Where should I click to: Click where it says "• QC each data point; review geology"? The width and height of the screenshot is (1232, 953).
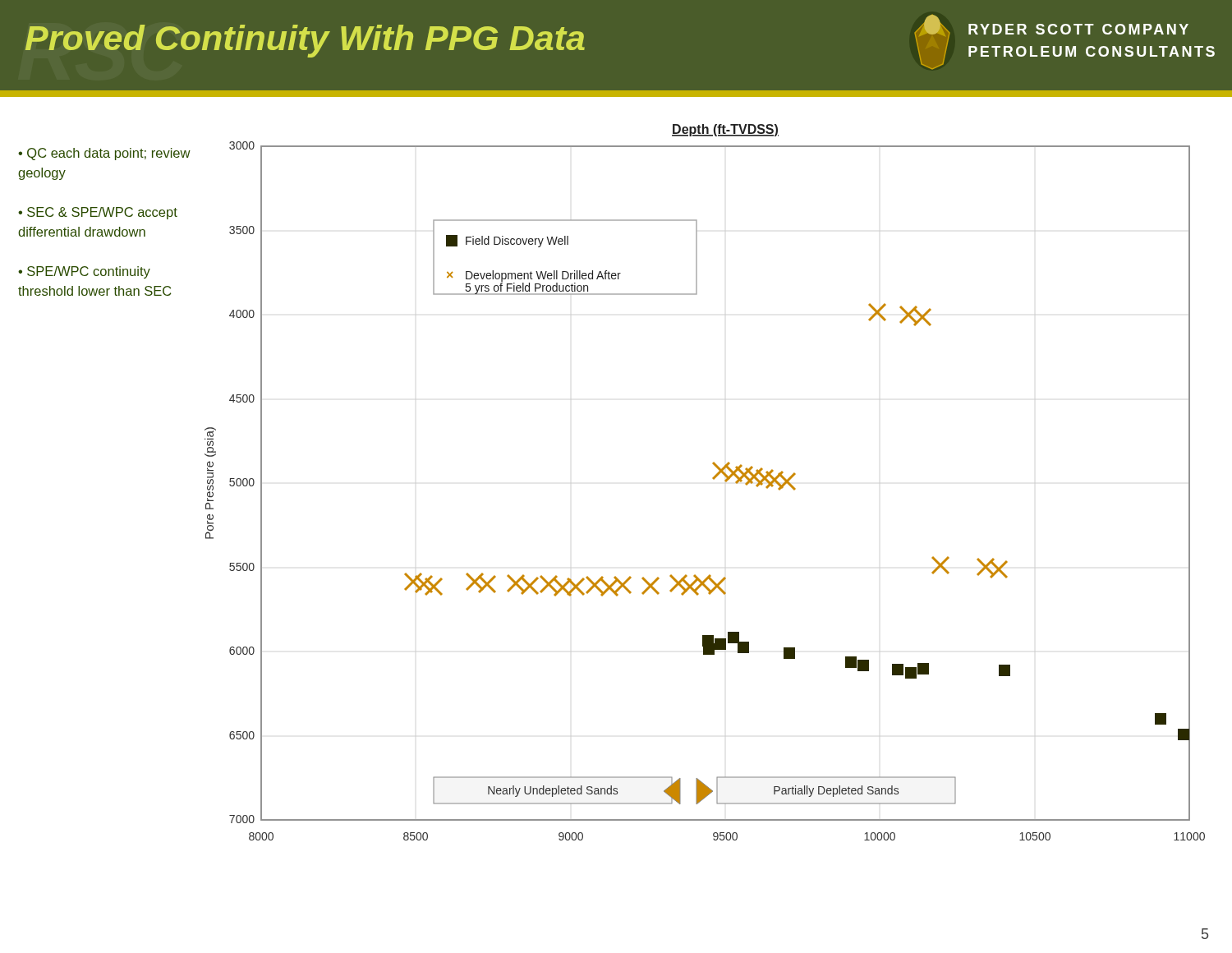(104, 163)
